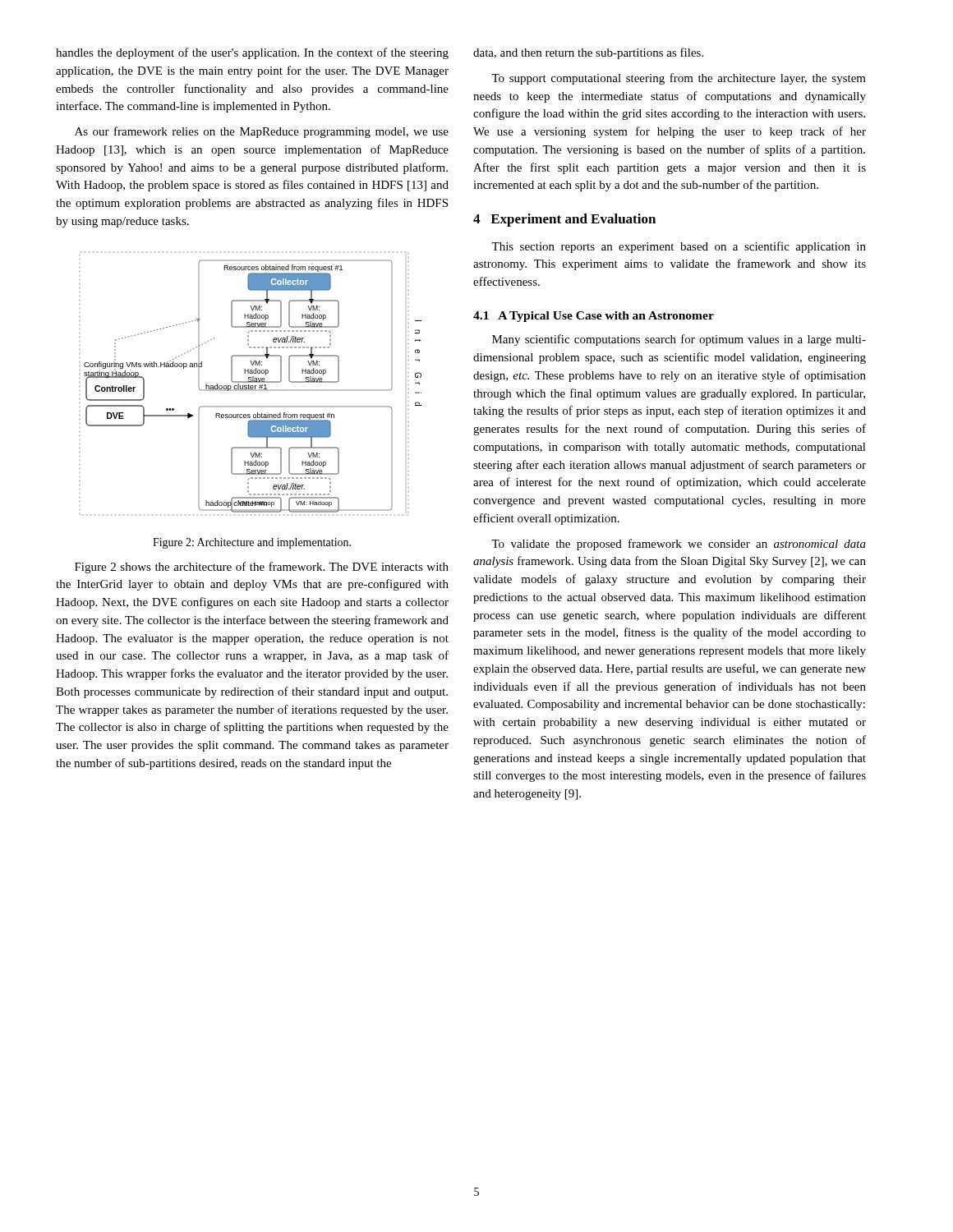Click on the text starting "To validate the proposed"
Viewport: 953px width, 1232px height.
[670, 669]
